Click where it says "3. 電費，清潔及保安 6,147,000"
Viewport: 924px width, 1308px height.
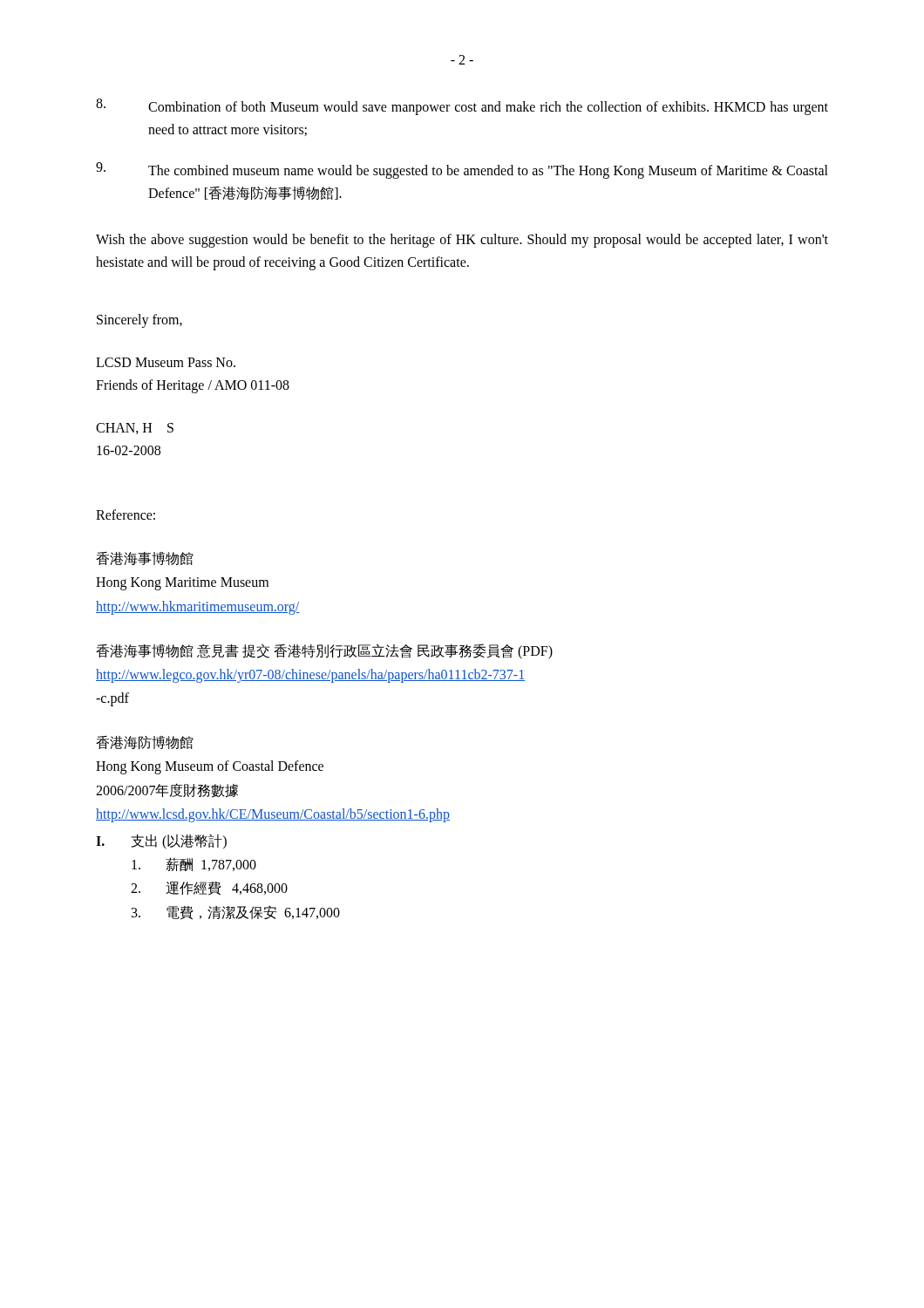tap(235, 912)
